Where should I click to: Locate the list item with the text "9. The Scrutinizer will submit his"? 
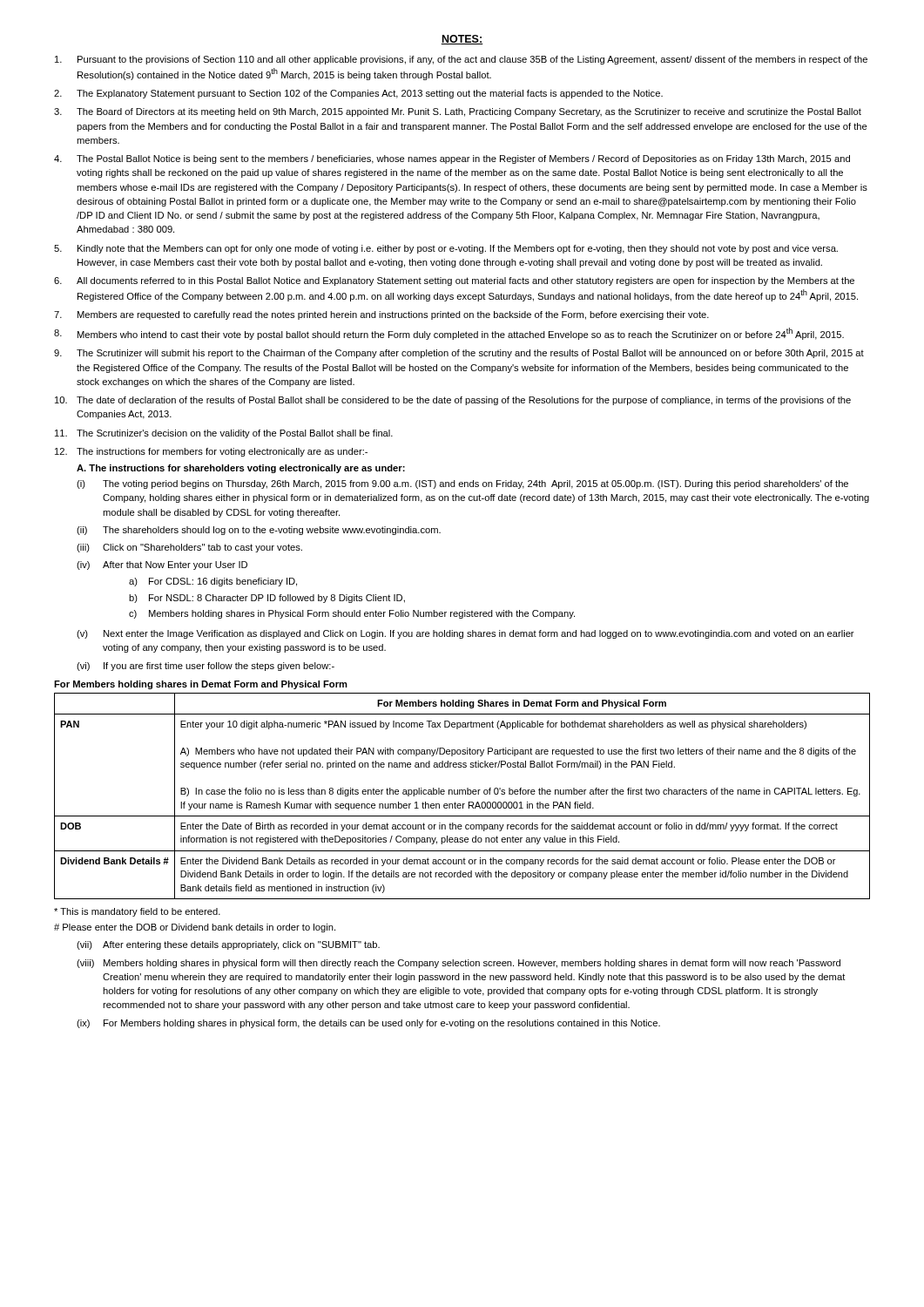(462, 367)
